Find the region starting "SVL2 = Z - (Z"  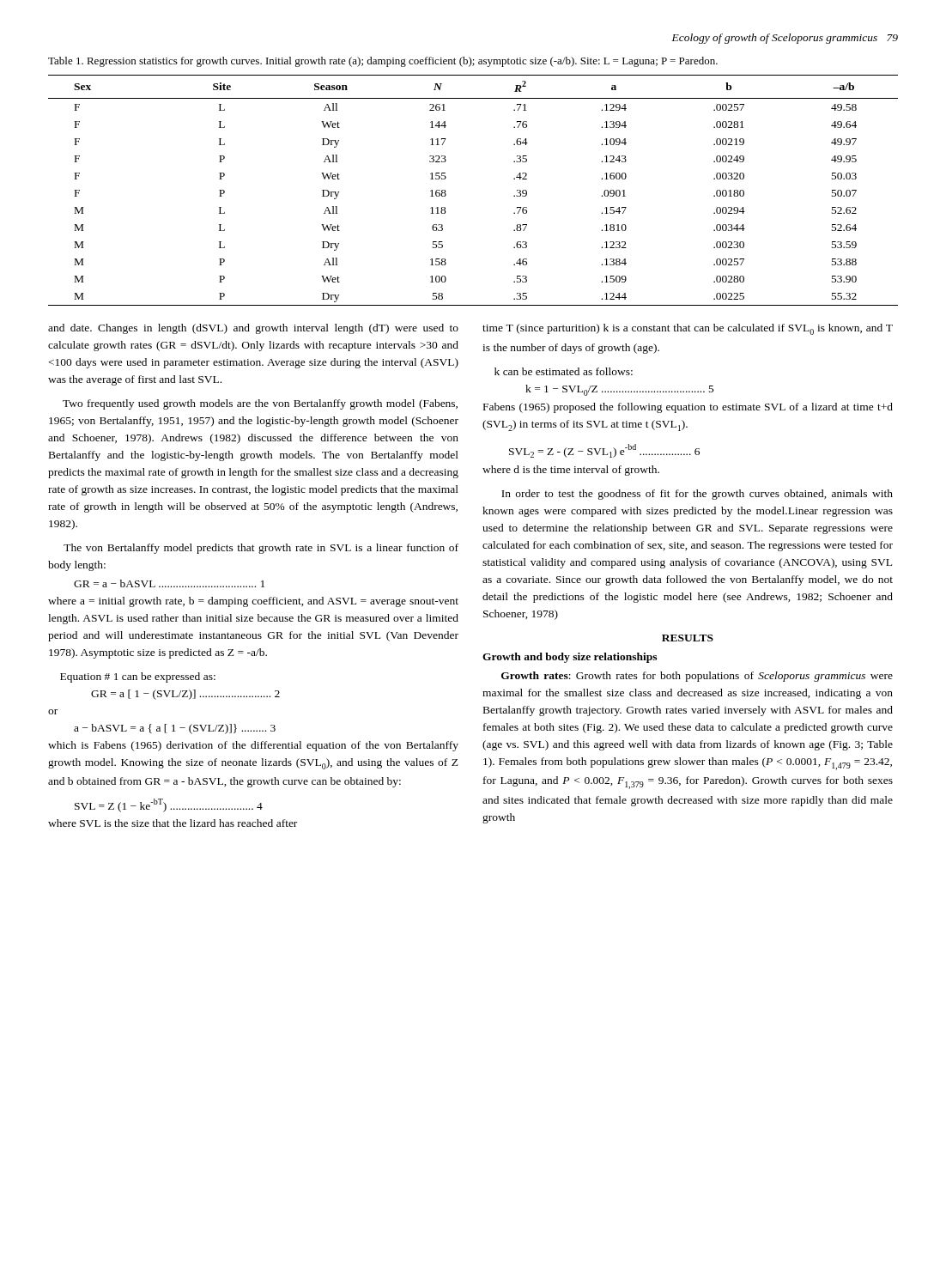tap(604, 451)
